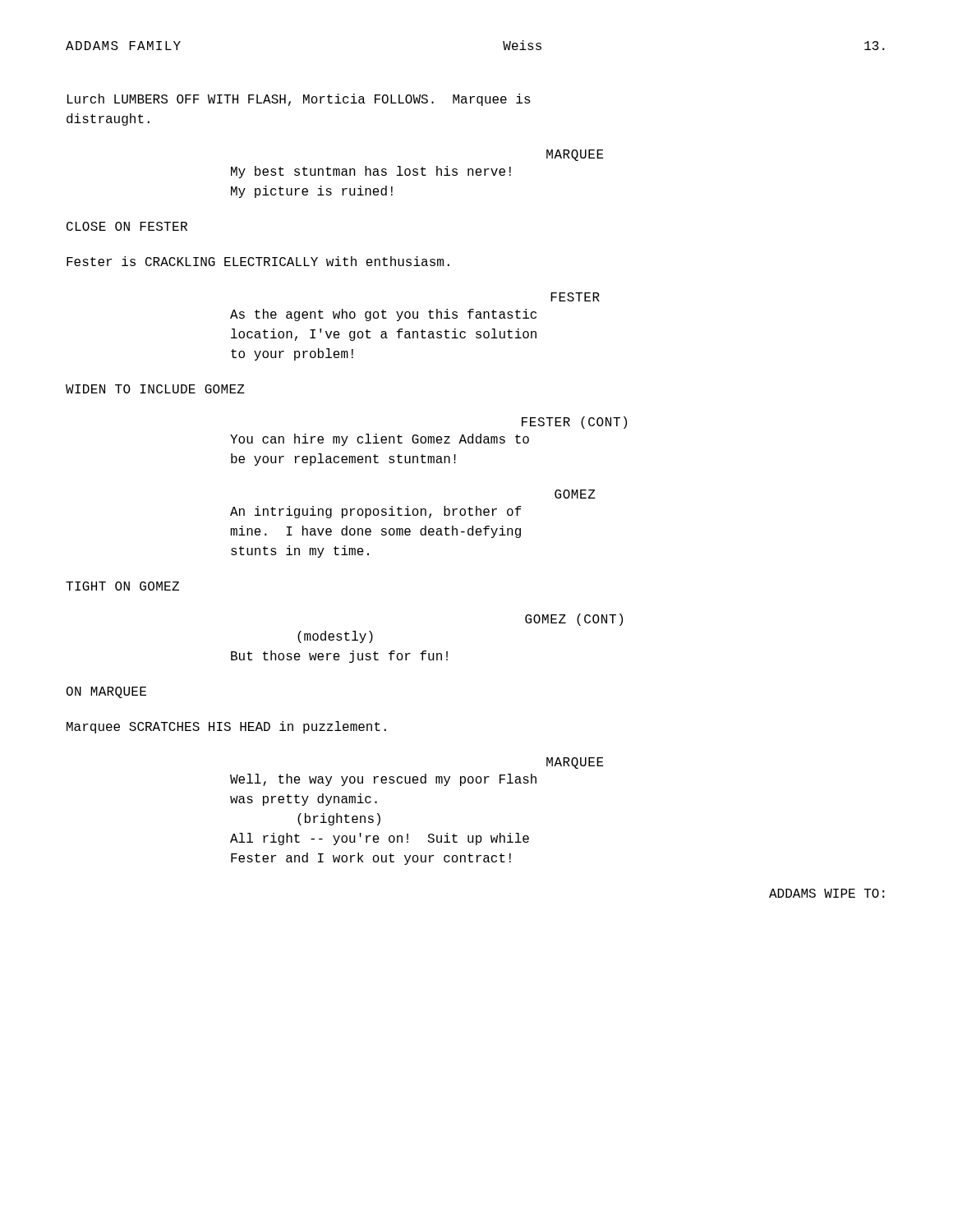Click on the text that says "ADDAMS WIPE TO:"
This screenshot has height=1232, width=953.
pos(828,894)
